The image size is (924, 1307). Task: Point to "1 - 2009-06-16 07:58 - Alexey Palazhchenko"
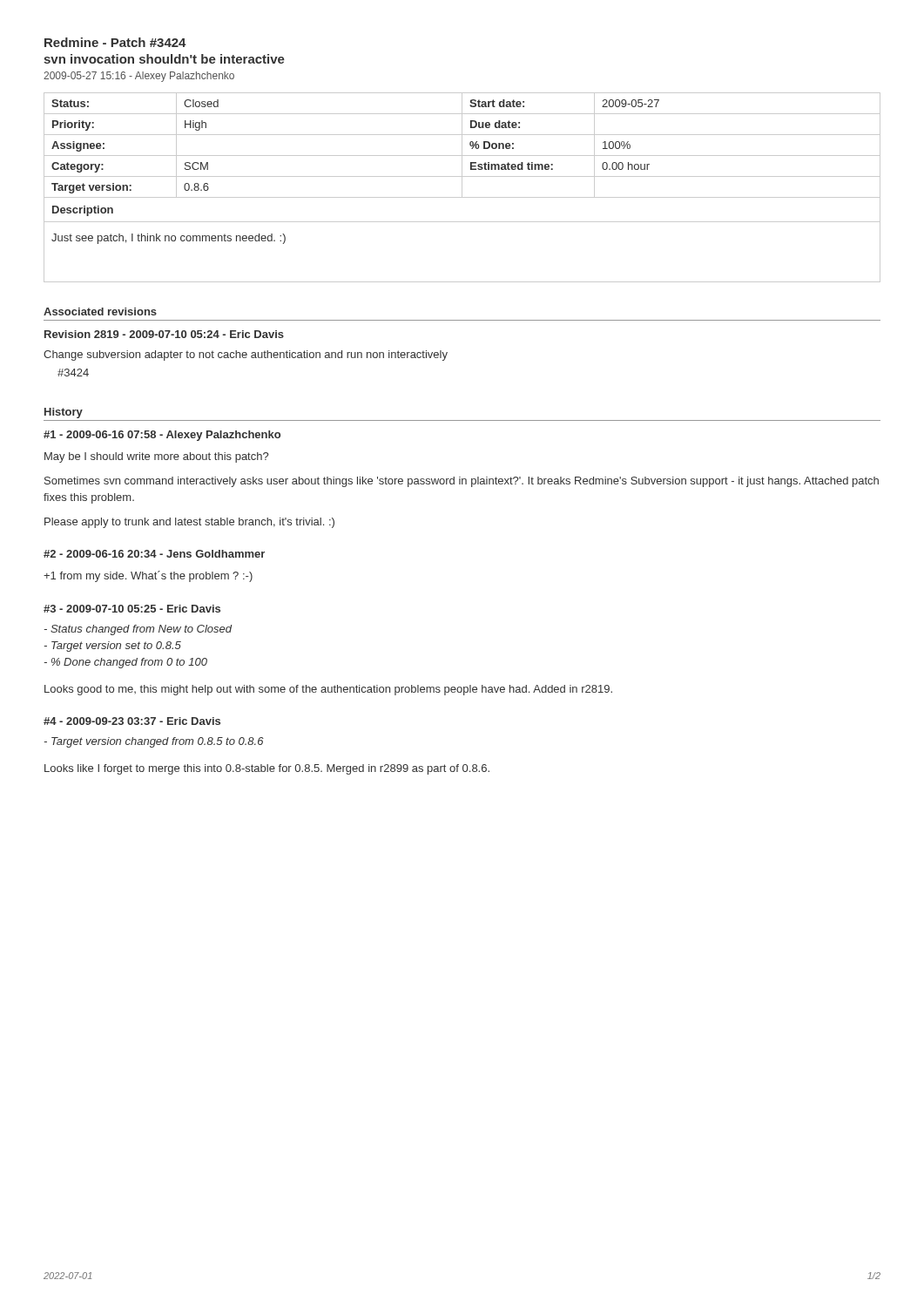point(162,434)
